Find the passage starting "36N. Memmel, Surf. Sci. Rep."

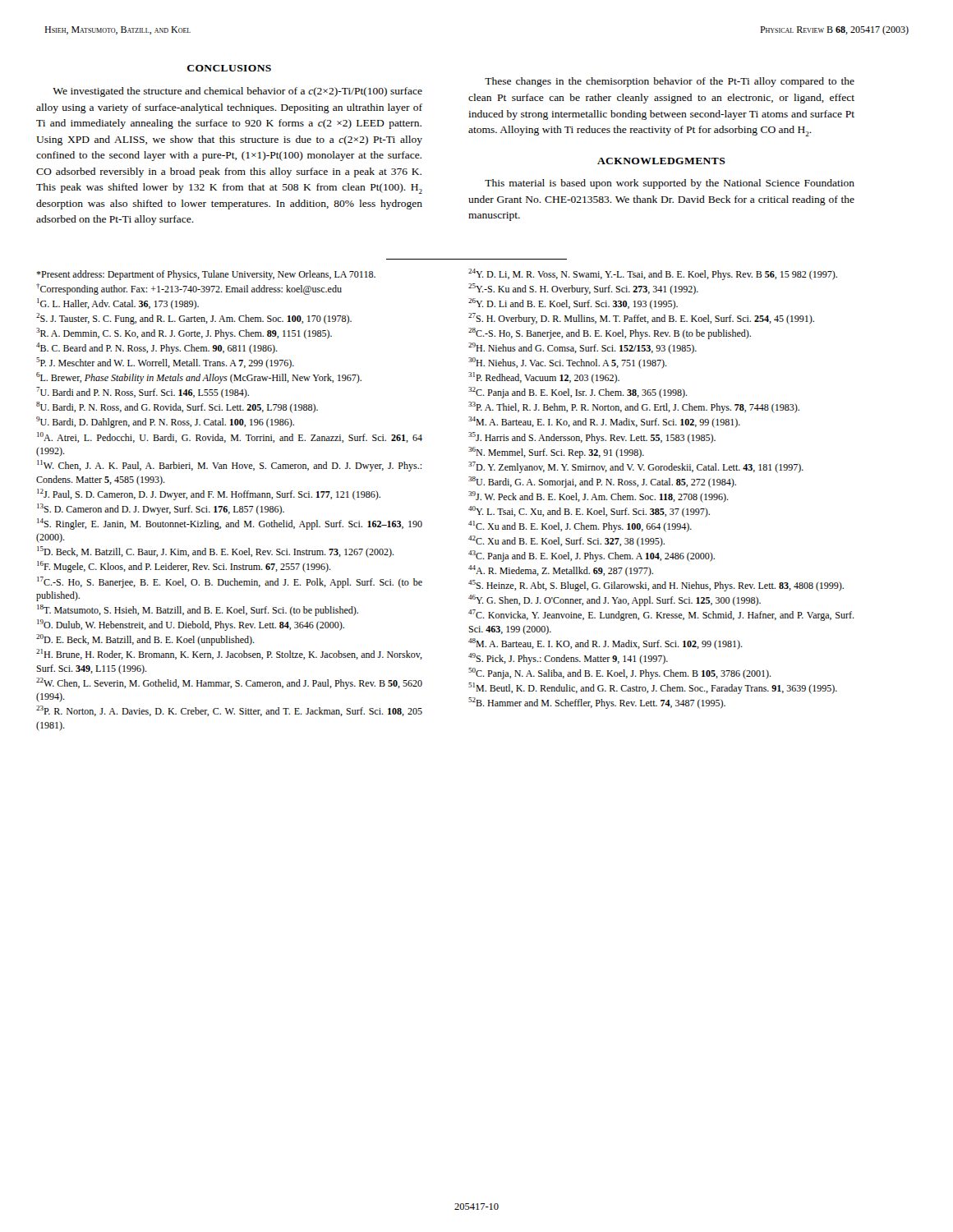(556, 452)
